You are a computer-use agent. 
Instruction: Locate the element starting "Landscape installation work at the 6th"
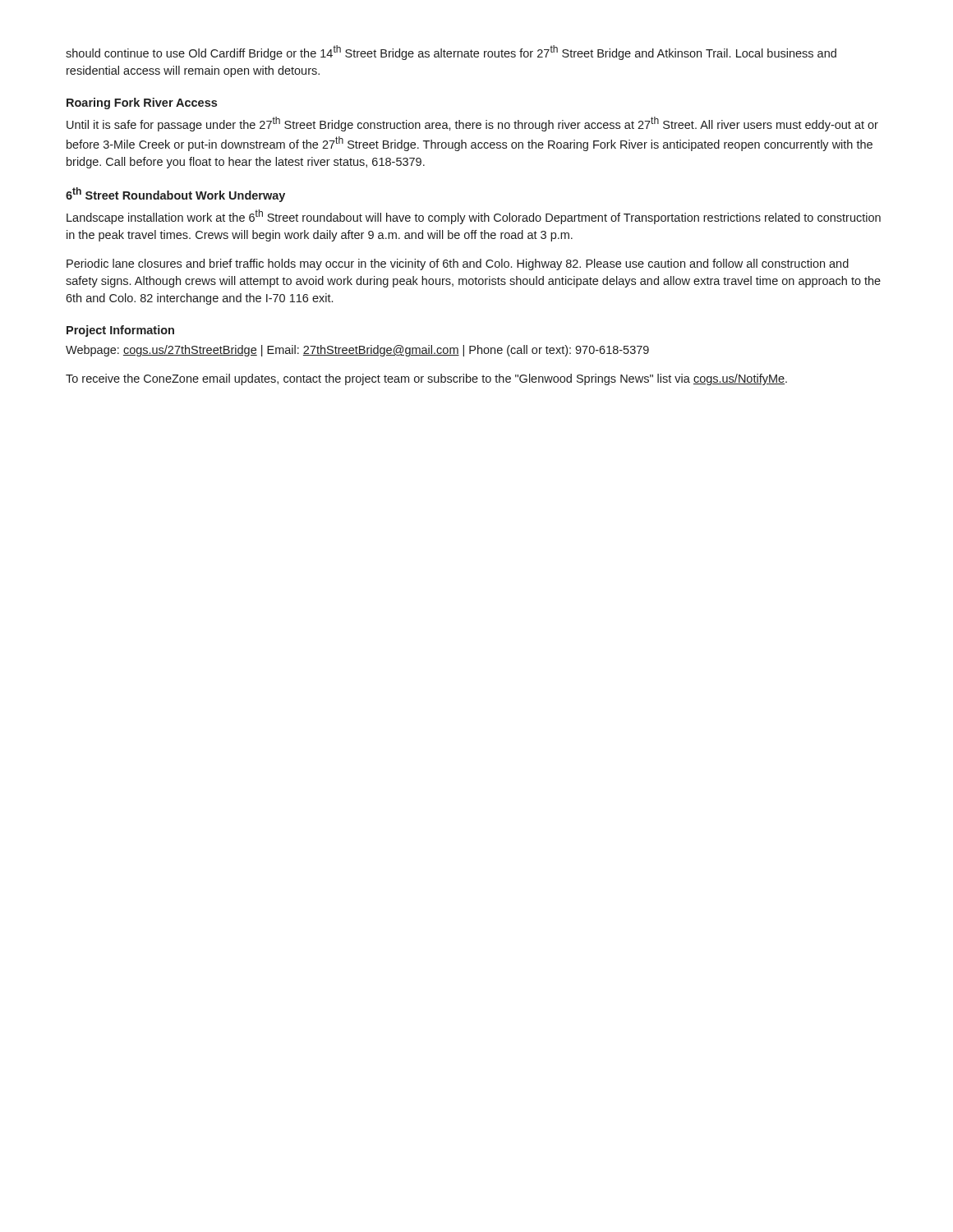pyautogui.click(x=473, y=225)
